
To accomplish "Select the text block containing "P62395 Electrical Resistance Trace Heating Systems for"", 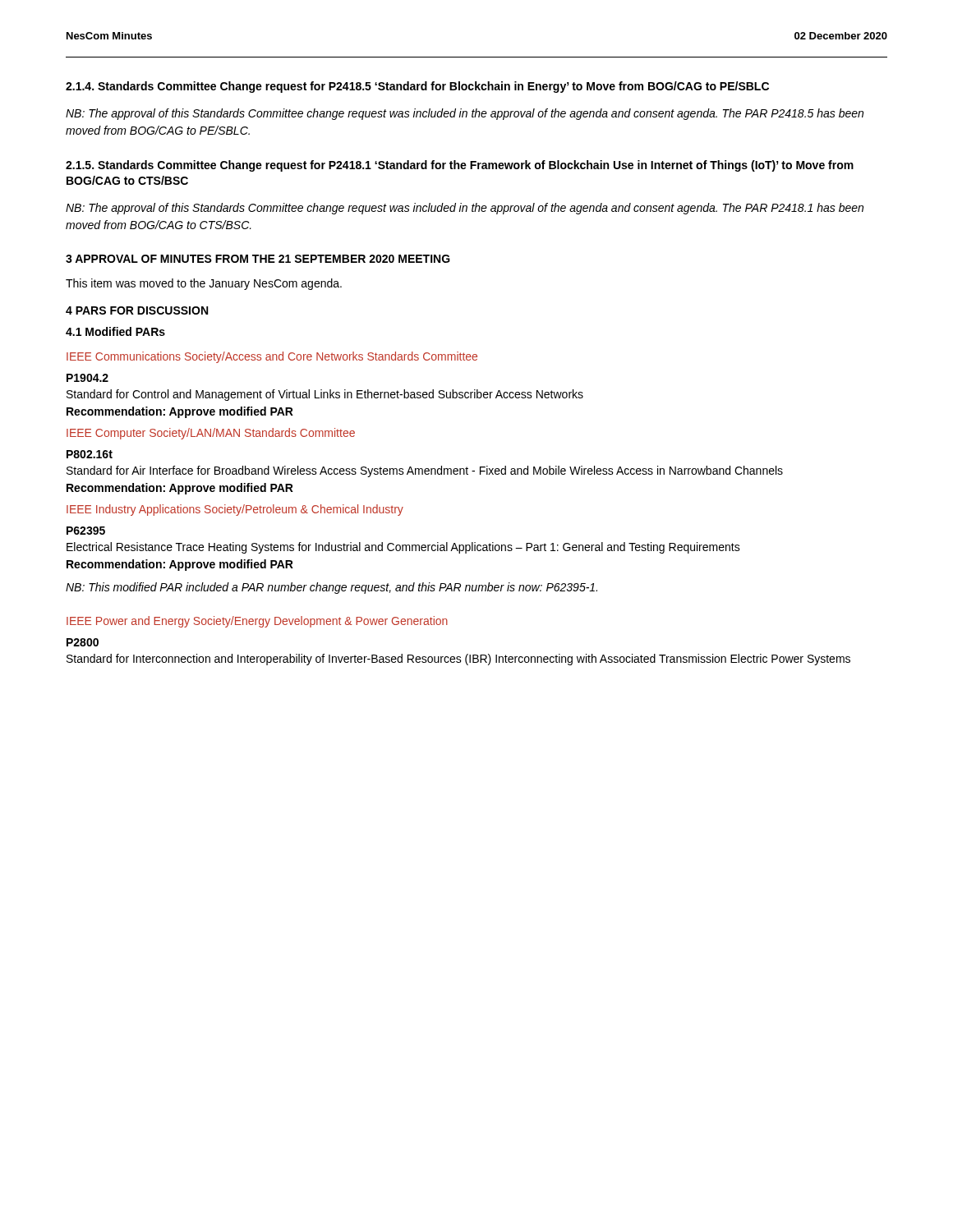I will 476,547.
